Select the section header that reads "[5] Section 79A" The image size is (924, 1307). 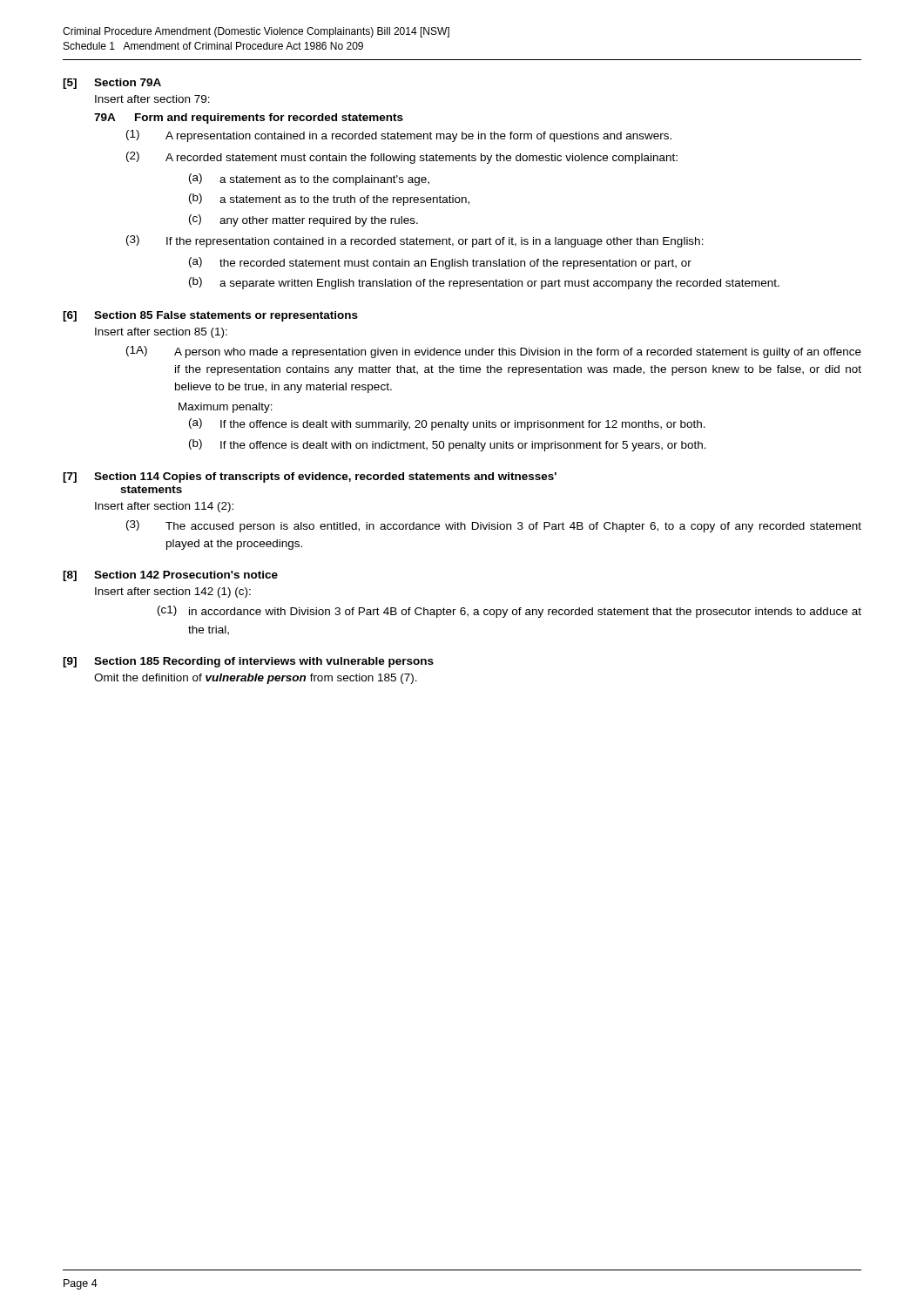coord(112,82)
